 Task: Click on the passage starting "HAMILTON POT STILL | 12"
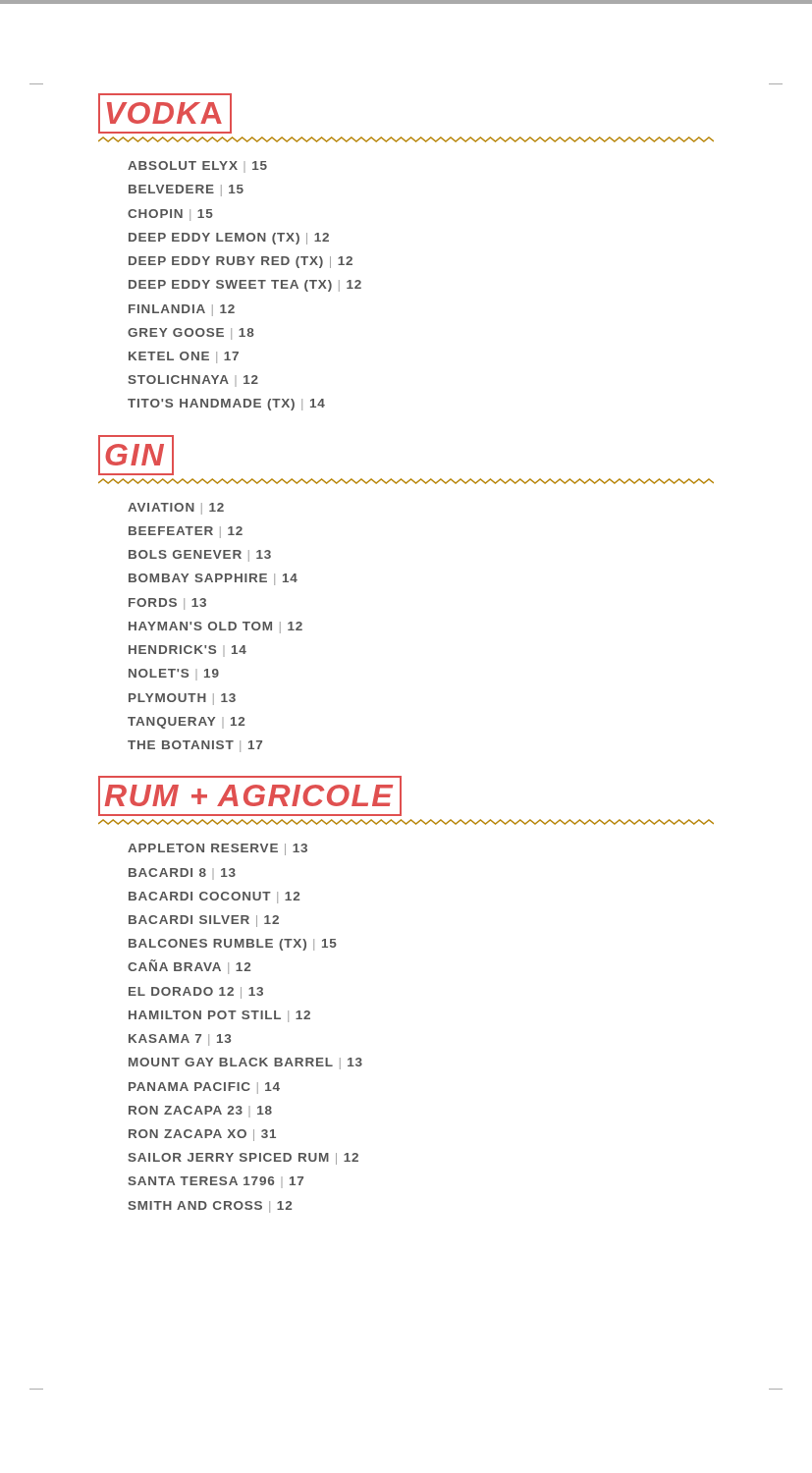point(220,1015)
